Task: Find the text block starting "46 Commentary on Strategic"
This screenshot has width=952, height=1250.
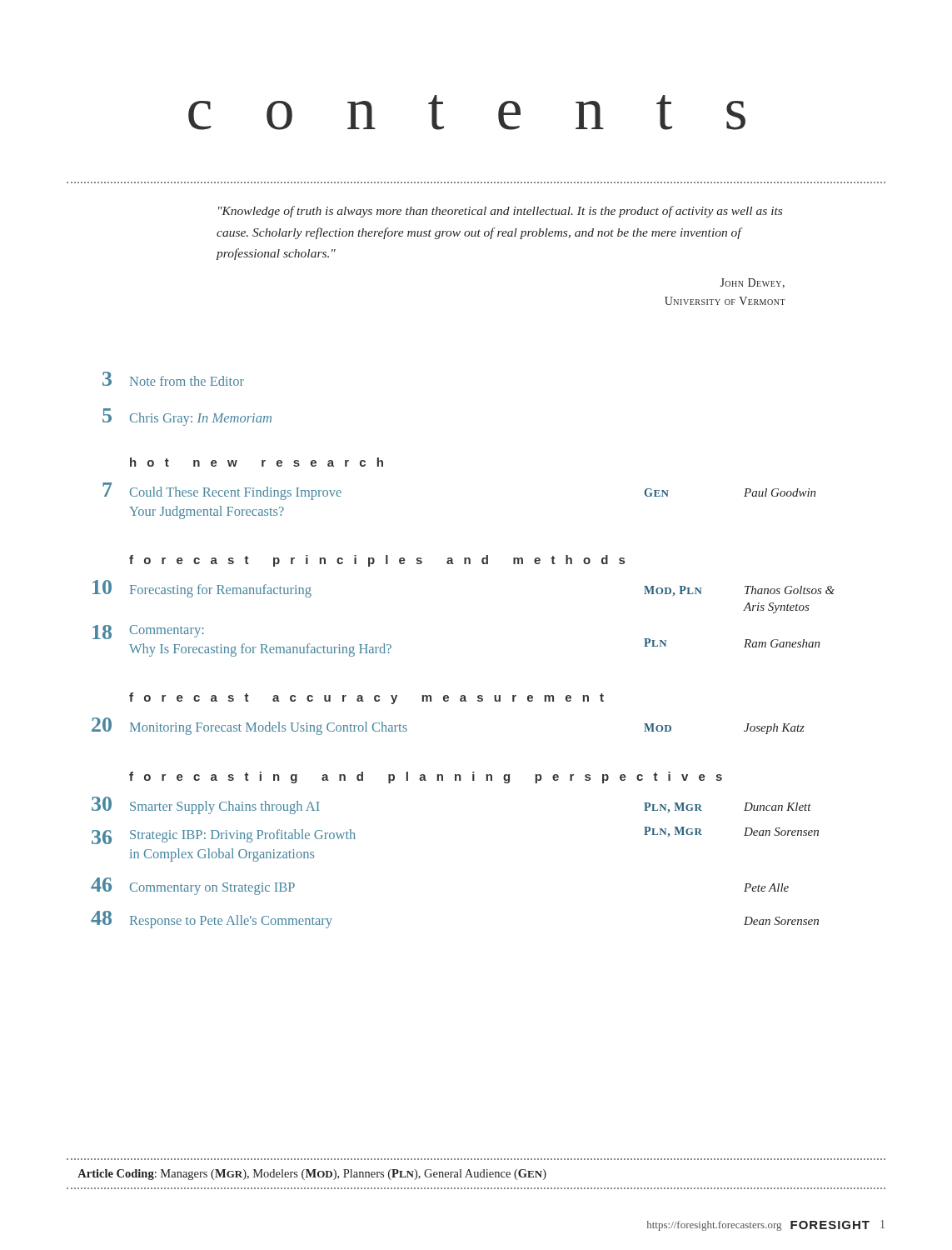Action: 225,886
